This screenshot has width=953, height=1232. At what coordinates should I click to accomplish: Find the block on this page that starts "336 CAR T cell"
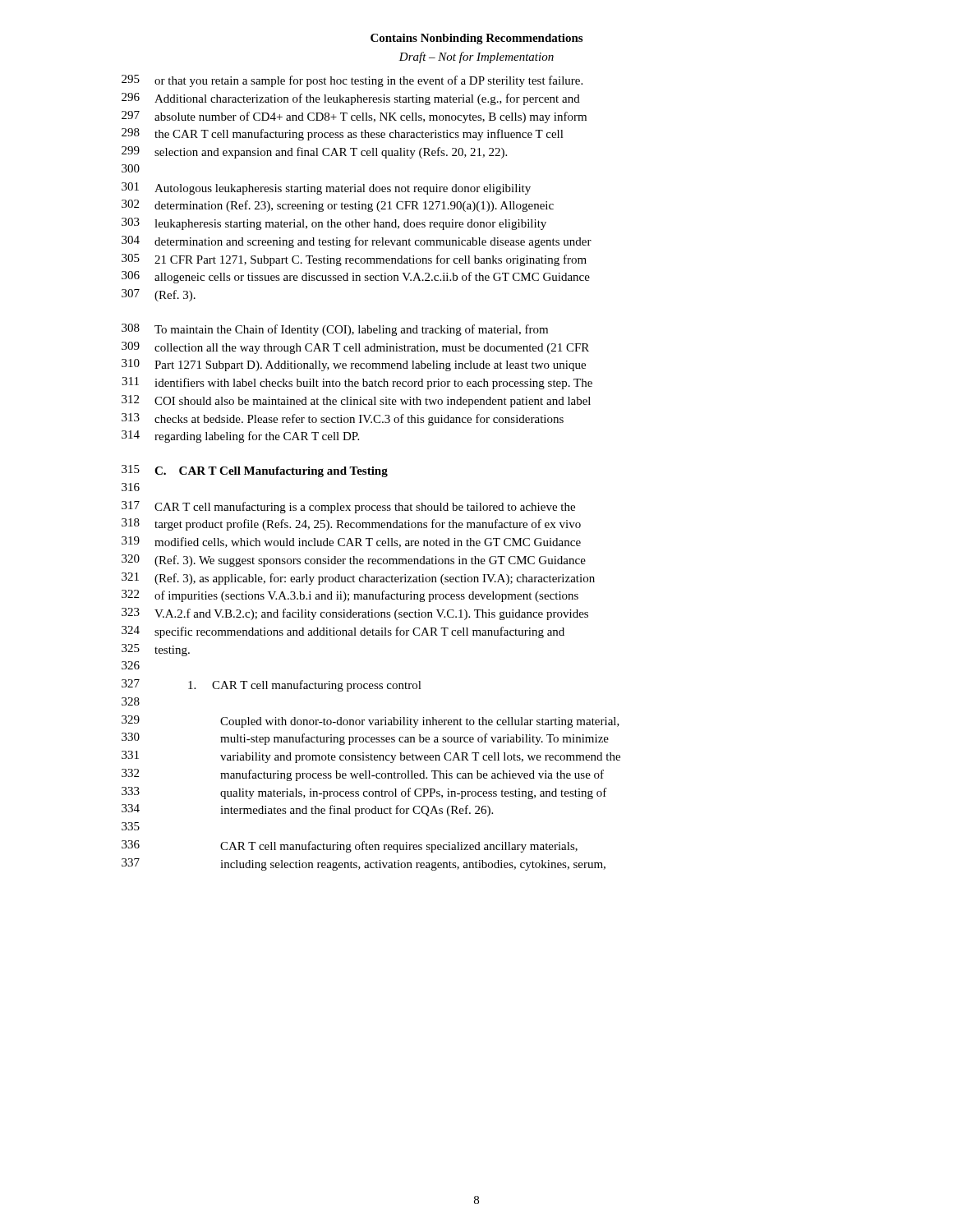pyautogui.click(x=485, y=855)
